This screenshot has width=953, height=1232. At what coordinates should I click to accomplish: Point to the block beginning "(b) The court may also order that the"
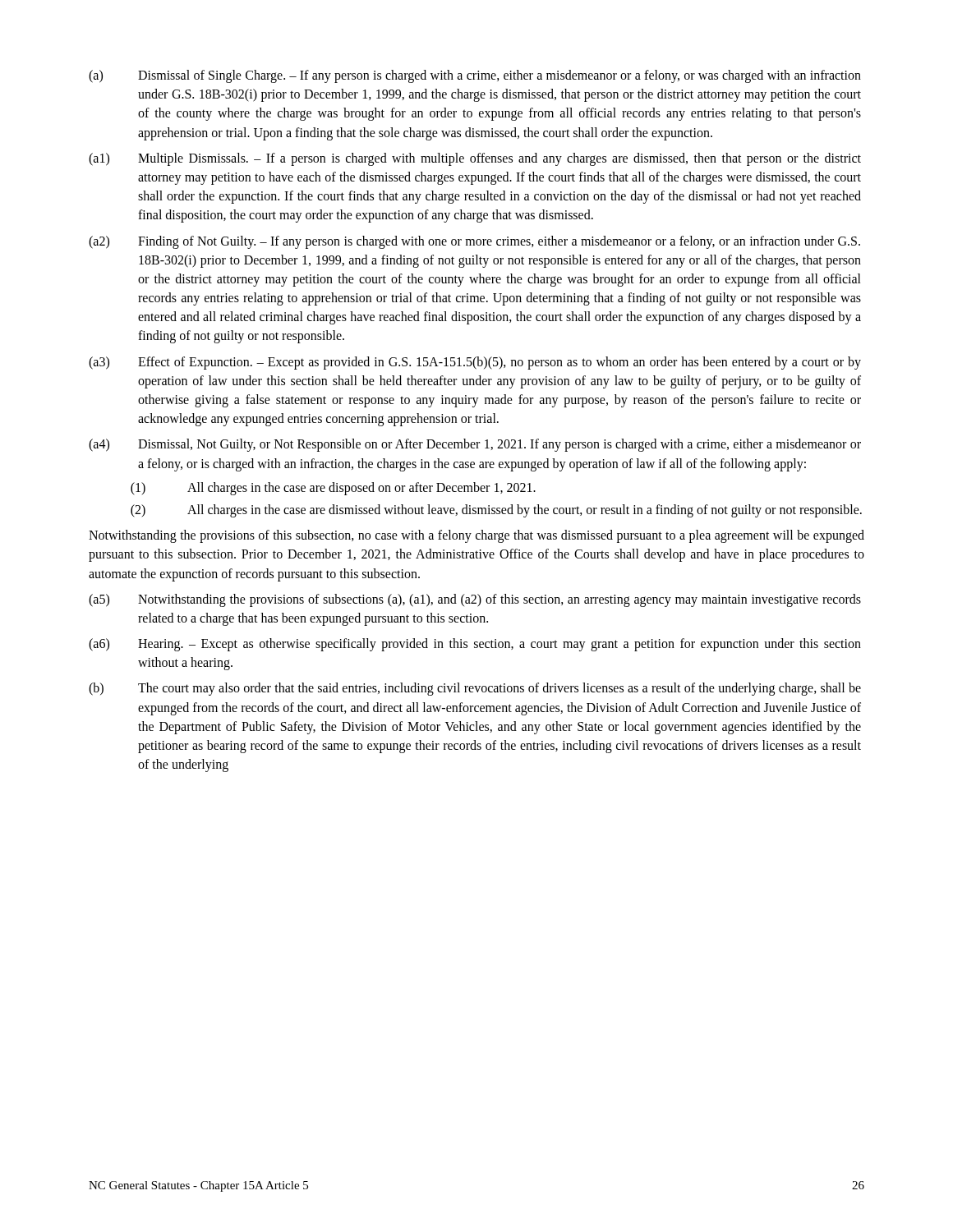click(476, 726)
